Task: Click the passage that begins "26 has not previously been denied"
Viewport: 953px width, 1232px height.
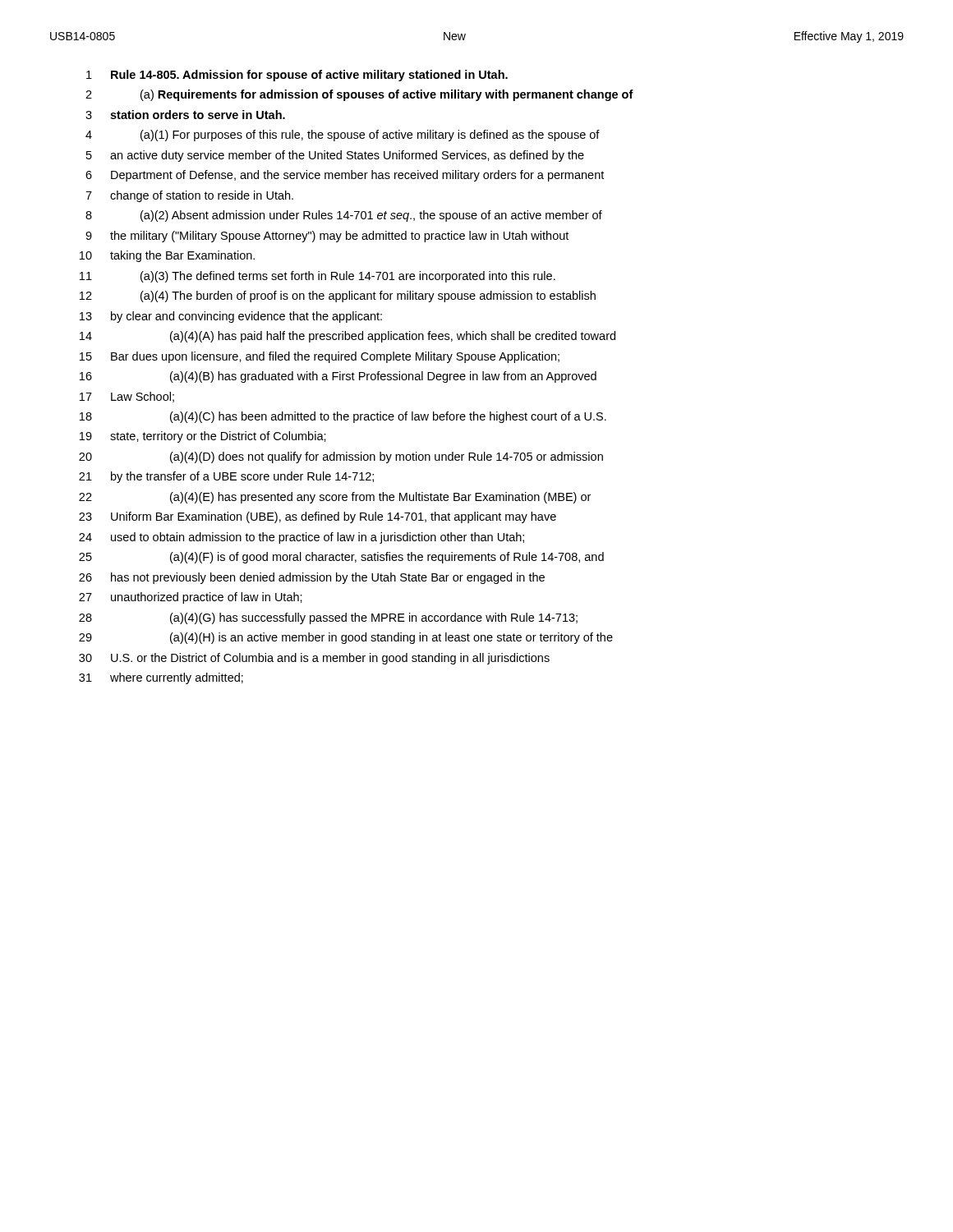Action: click(x=476, y=577)
